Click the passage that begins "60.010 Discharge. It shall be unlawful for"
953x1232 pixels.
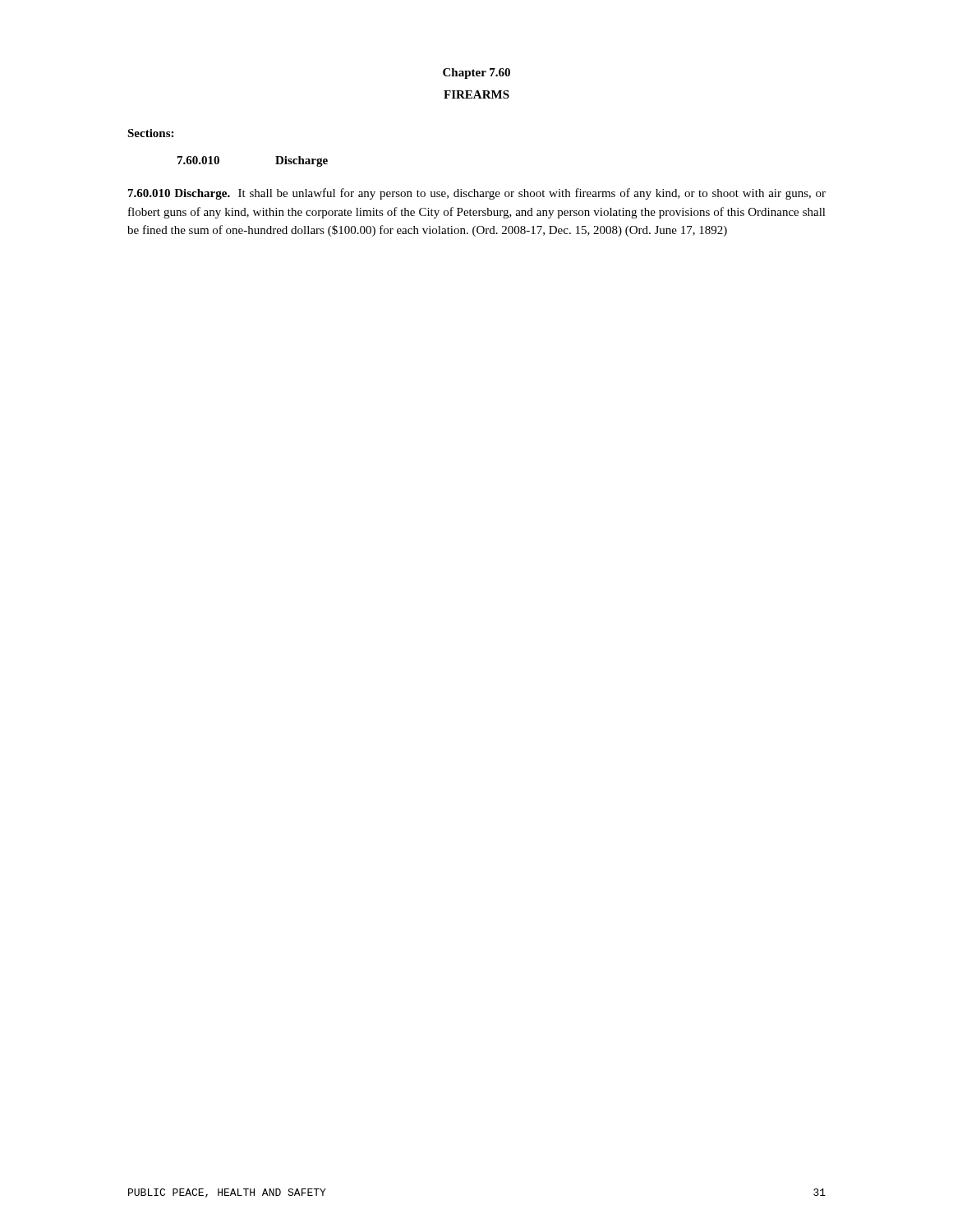[476, 211]
